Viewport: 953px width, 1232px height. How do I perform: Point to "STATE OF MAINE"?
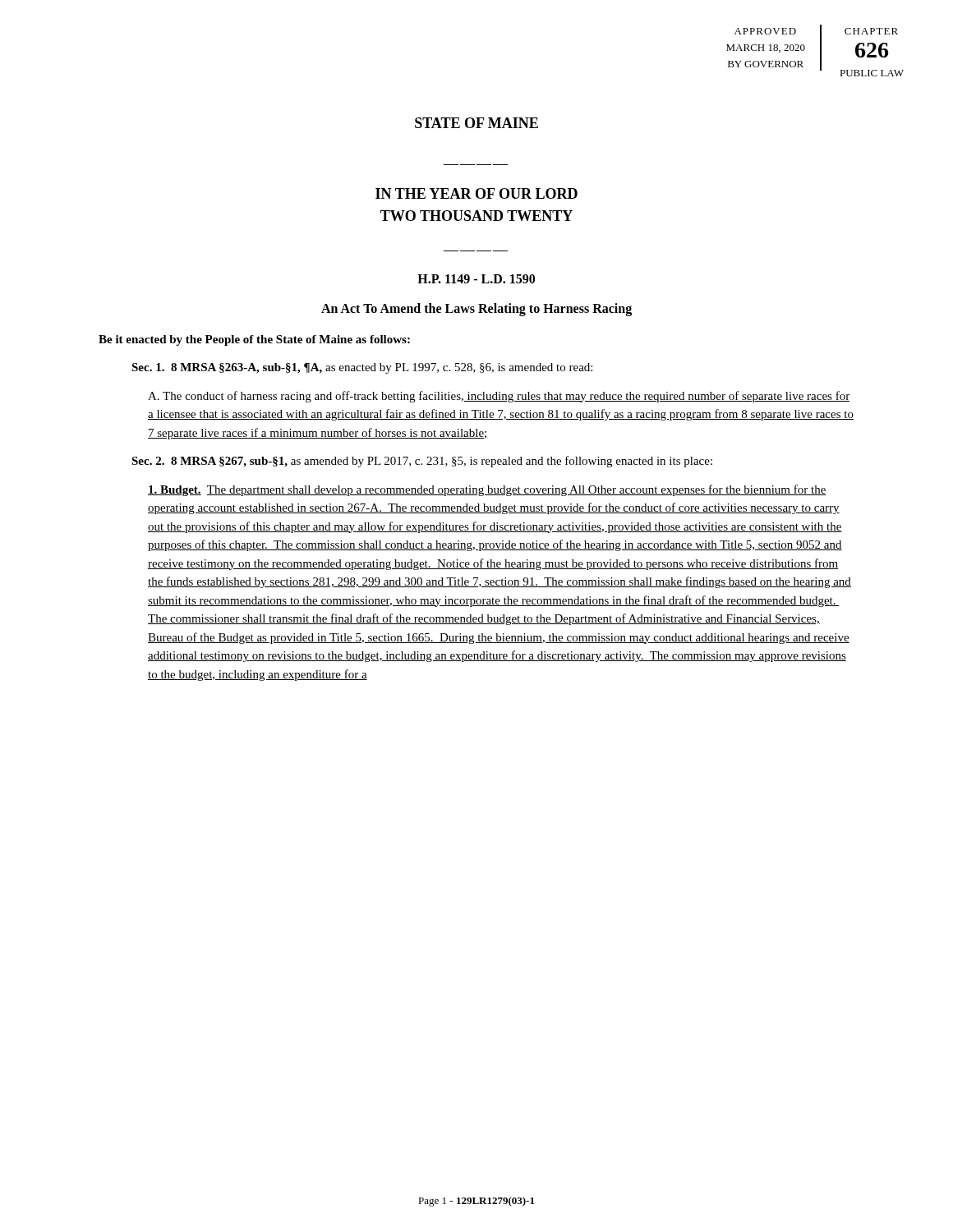[476, 123]
